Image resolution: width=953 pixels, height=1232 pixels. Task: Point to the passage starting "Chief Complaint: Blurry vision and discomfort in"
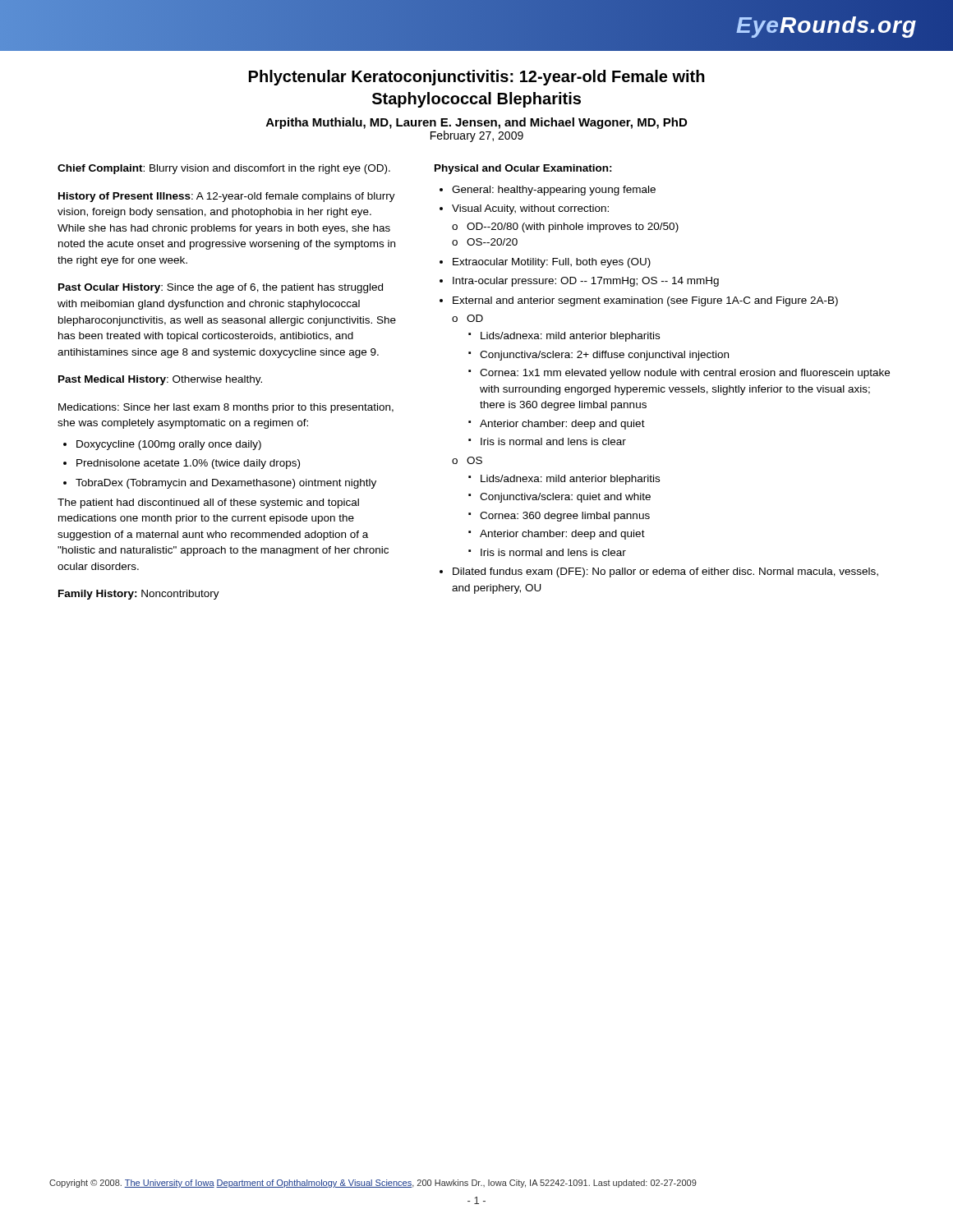[x=224, y=168]
